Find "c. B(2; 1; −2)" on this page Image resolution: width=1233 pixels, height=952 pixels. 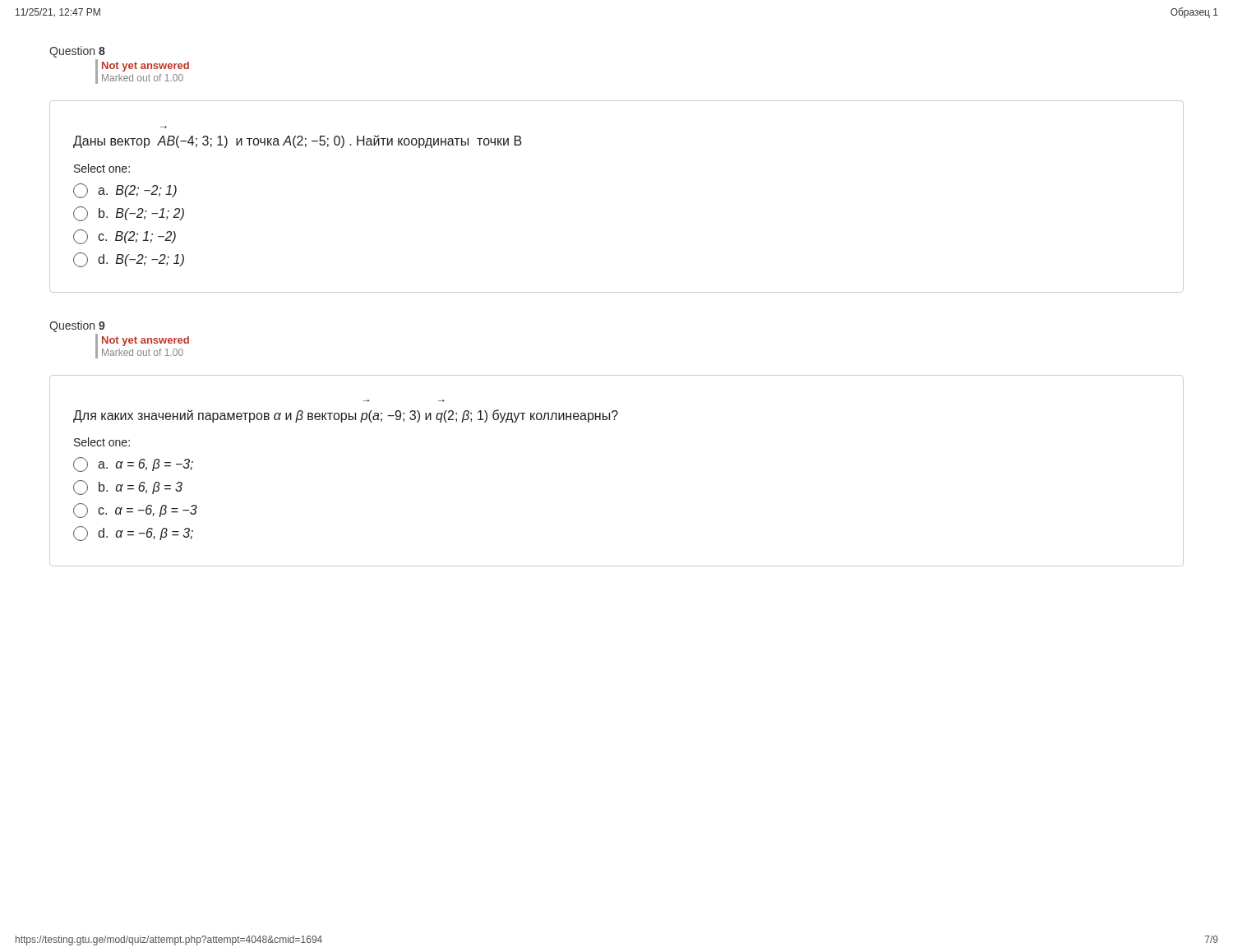point(125,236)
